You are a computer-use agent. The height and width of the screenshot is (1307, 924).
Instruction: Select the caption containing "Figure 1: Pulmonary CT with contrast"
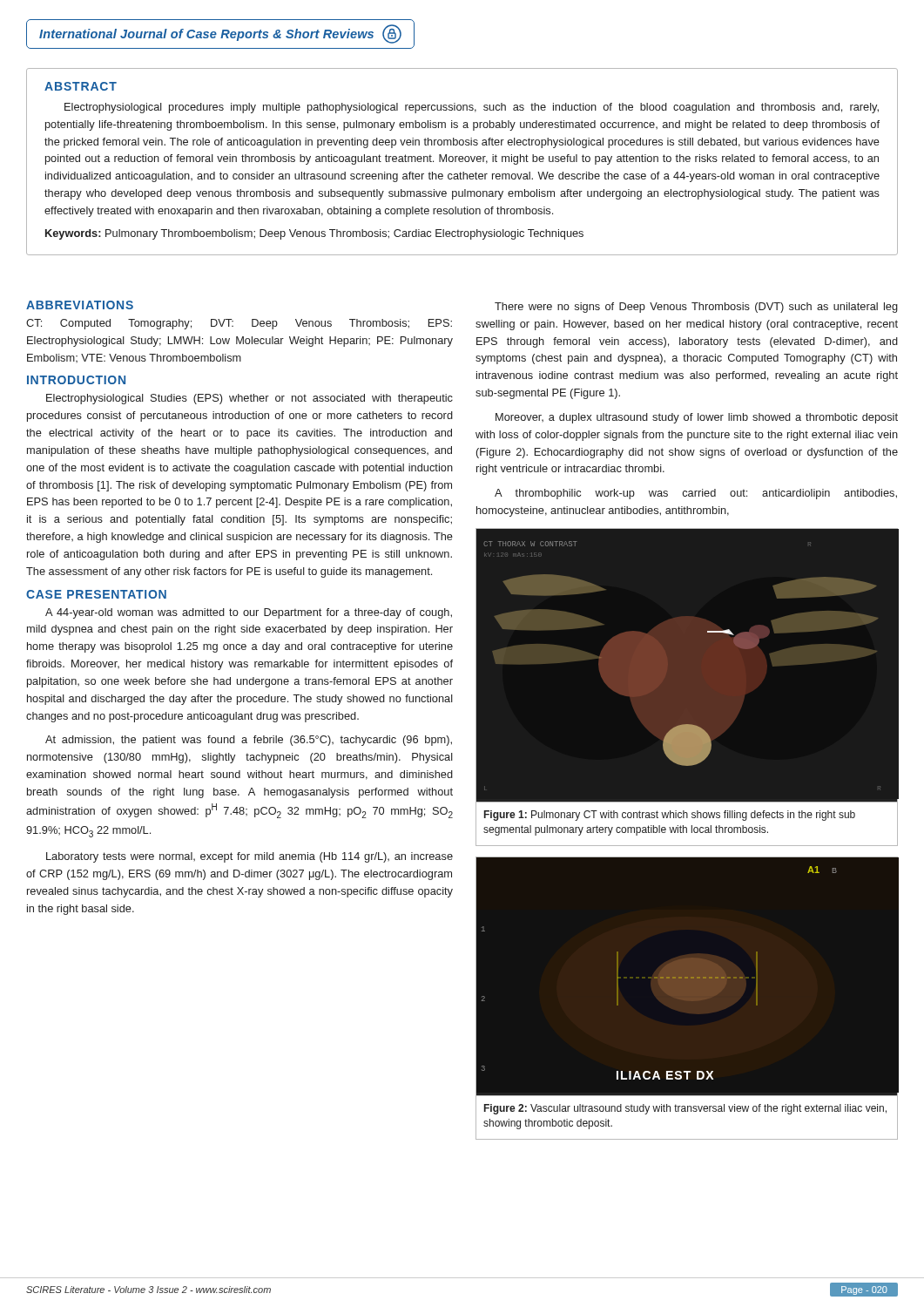point(669,822)
